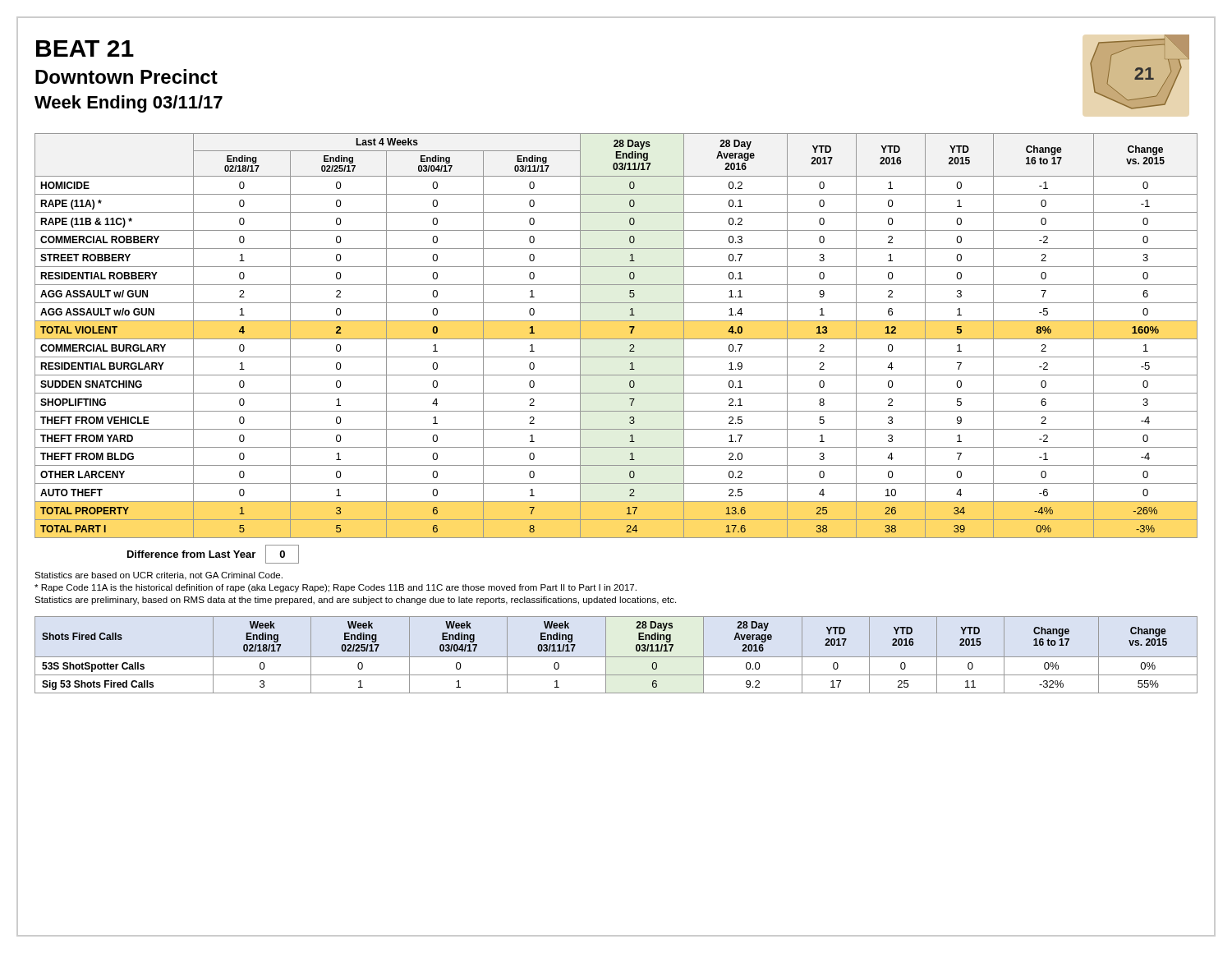Screen dimensions: 953x1232
Task: Find the block on this page that starts "Statistics are based on UCR criteria,"
Action: pyautogui.click(x=159, y=575)
